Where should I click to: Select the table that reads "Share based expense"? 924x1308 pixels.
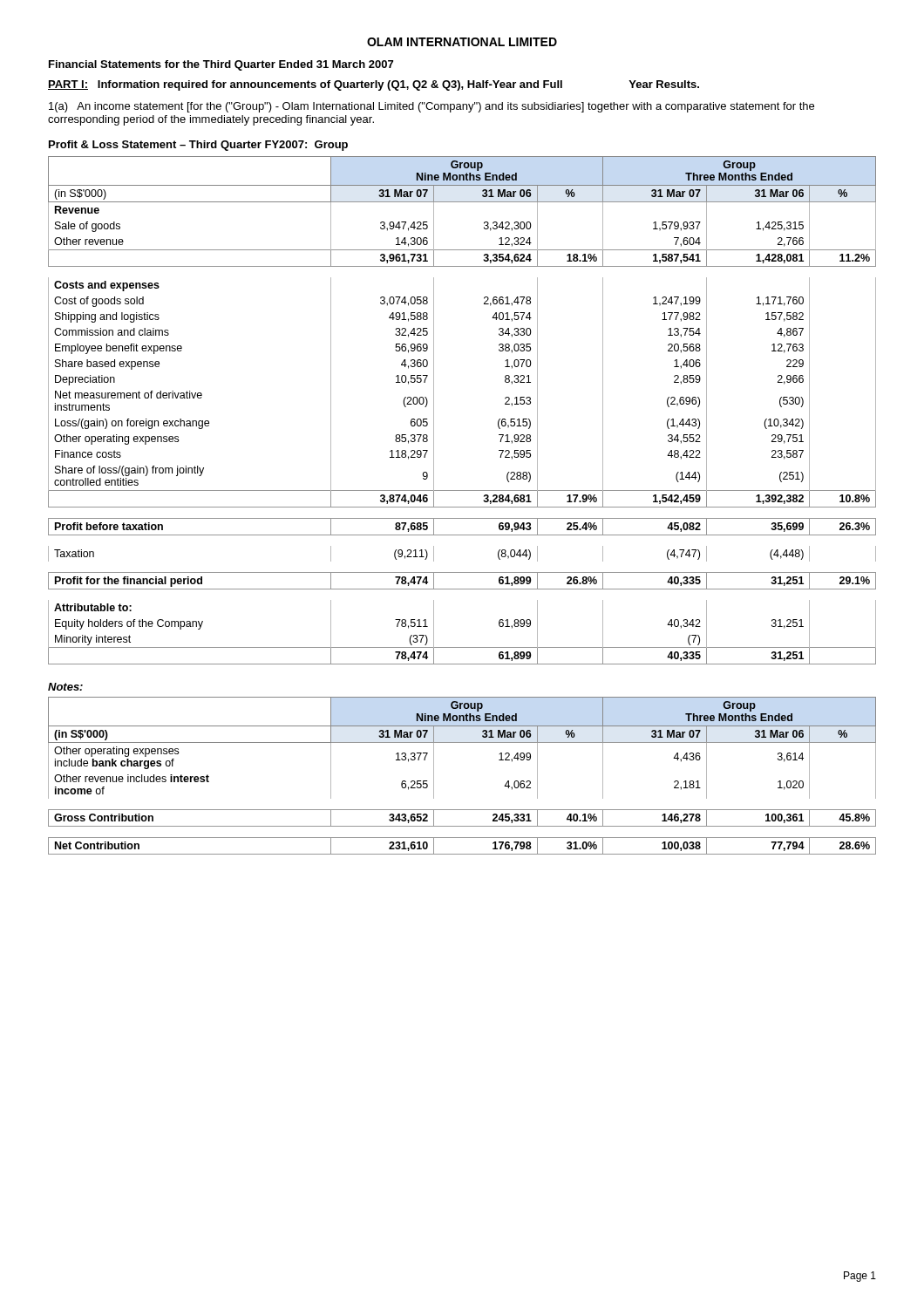click(x=462, y=410)
